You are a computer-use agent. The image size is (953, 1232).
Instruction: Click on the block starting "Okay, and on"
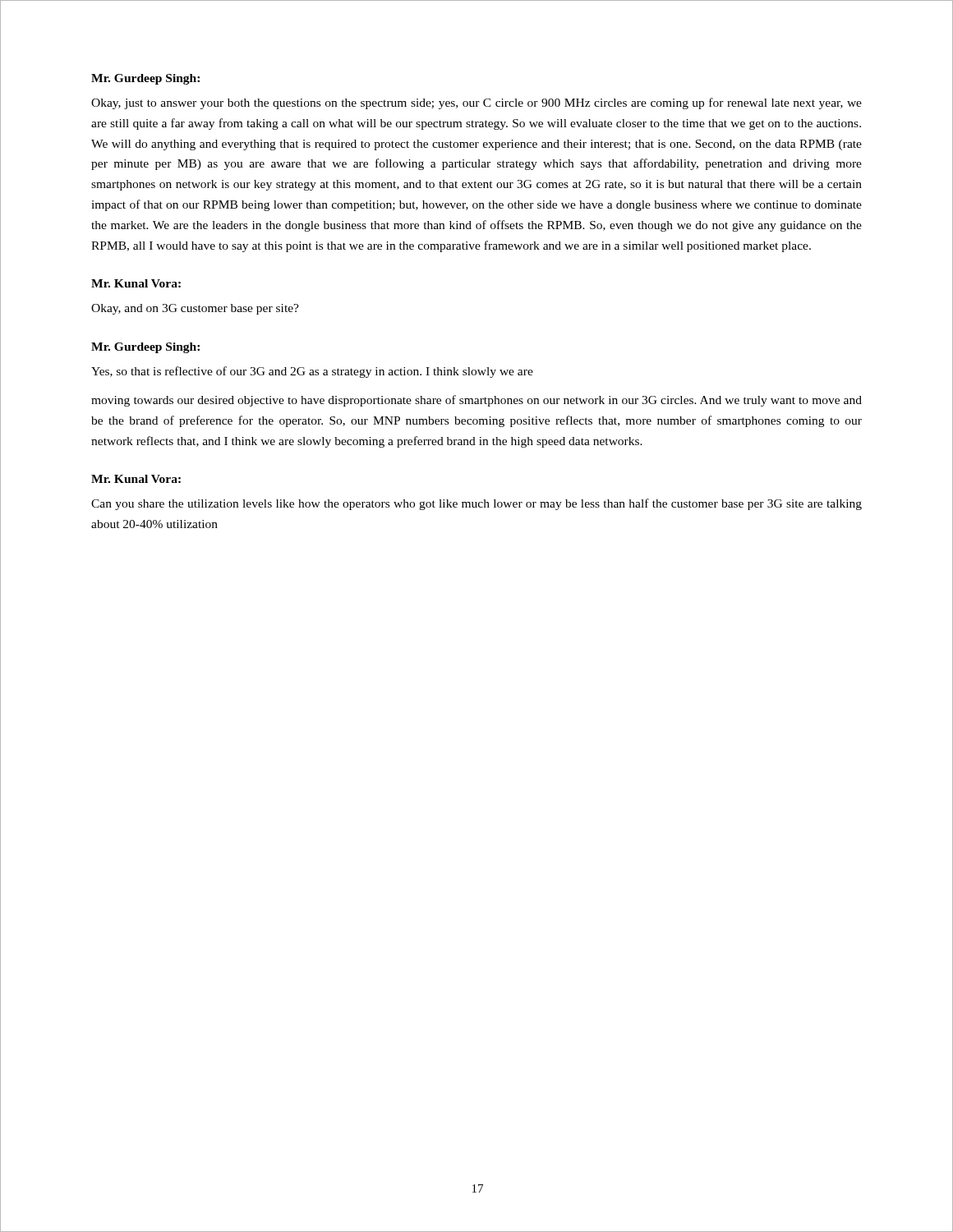pos(195,308)
